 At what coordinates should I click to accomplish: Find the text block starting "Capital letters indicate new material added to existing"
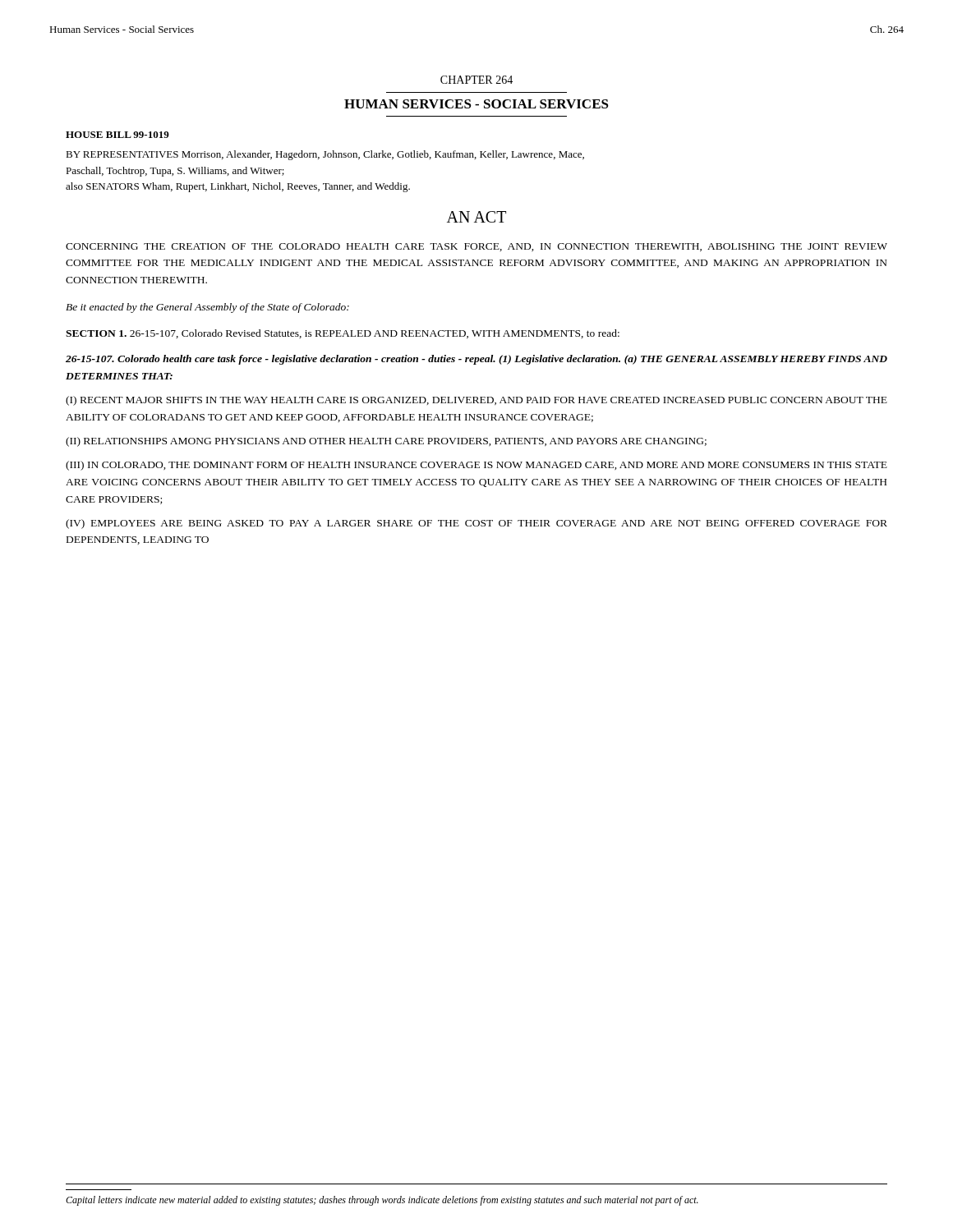click(x=382, y=1200)
